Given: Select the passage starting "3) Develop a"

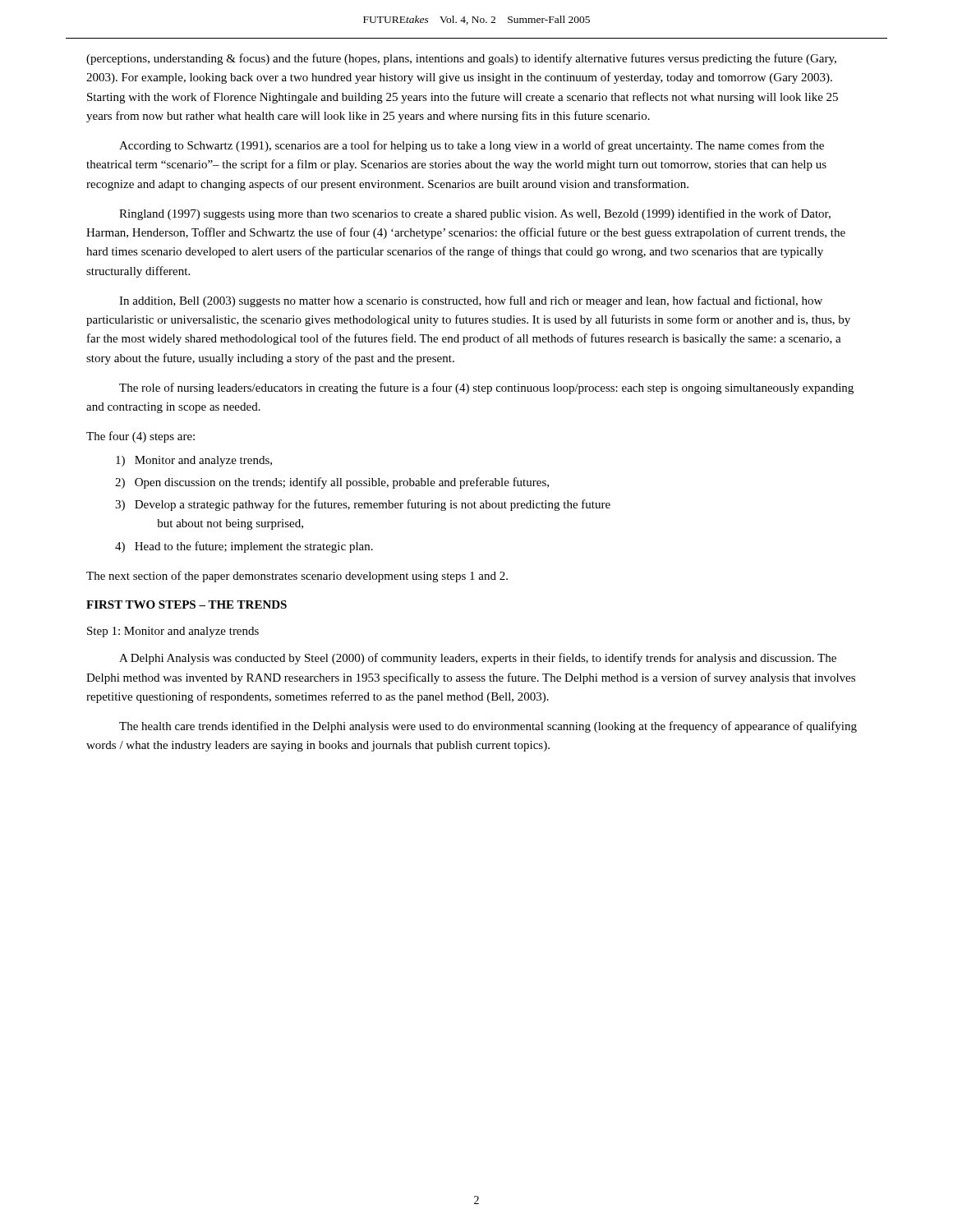Looking at the screenshot, I should pos(476,514).
